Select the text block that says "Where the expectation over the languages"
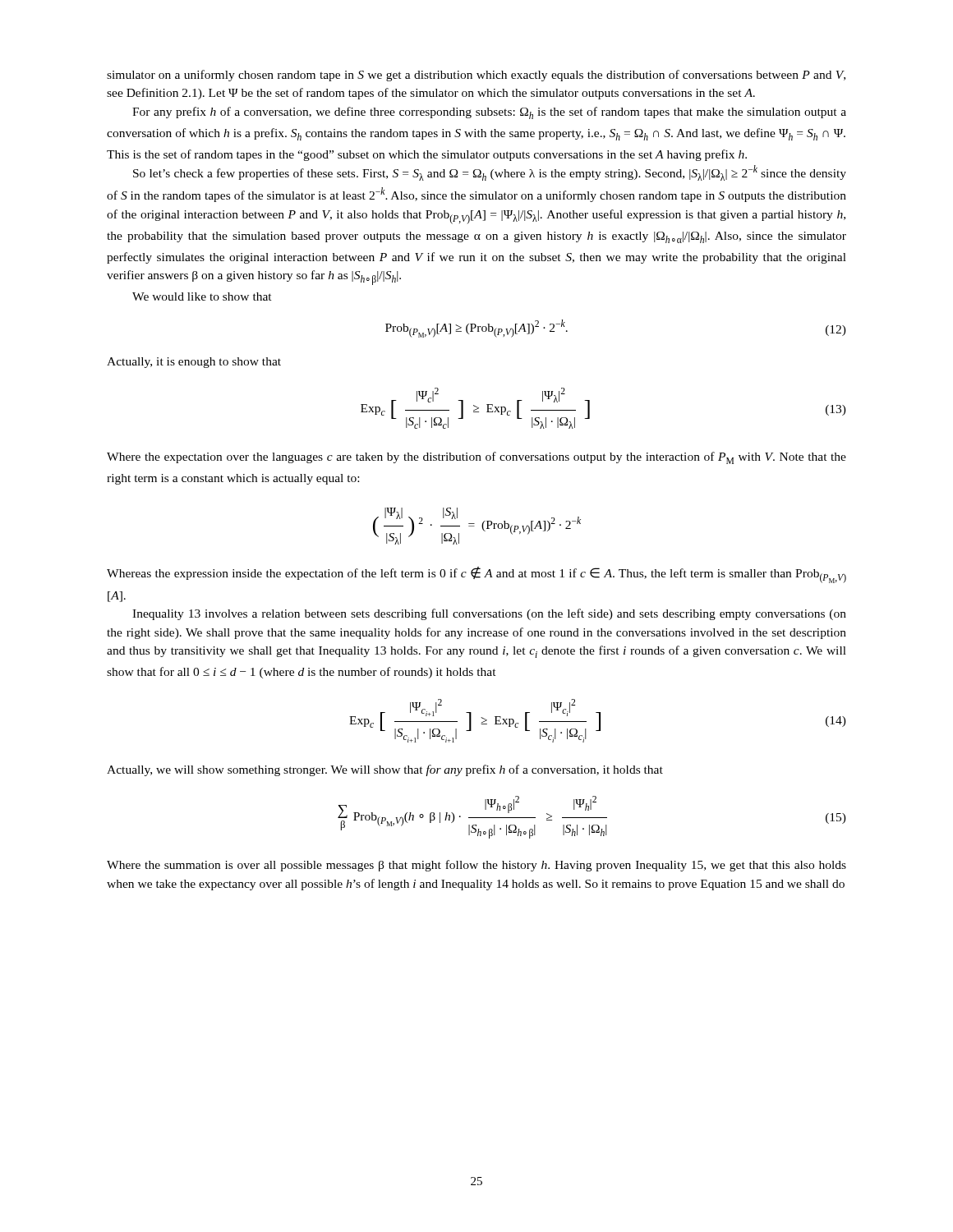Screen dimensions: 1232x953 [x=476, y=468]
